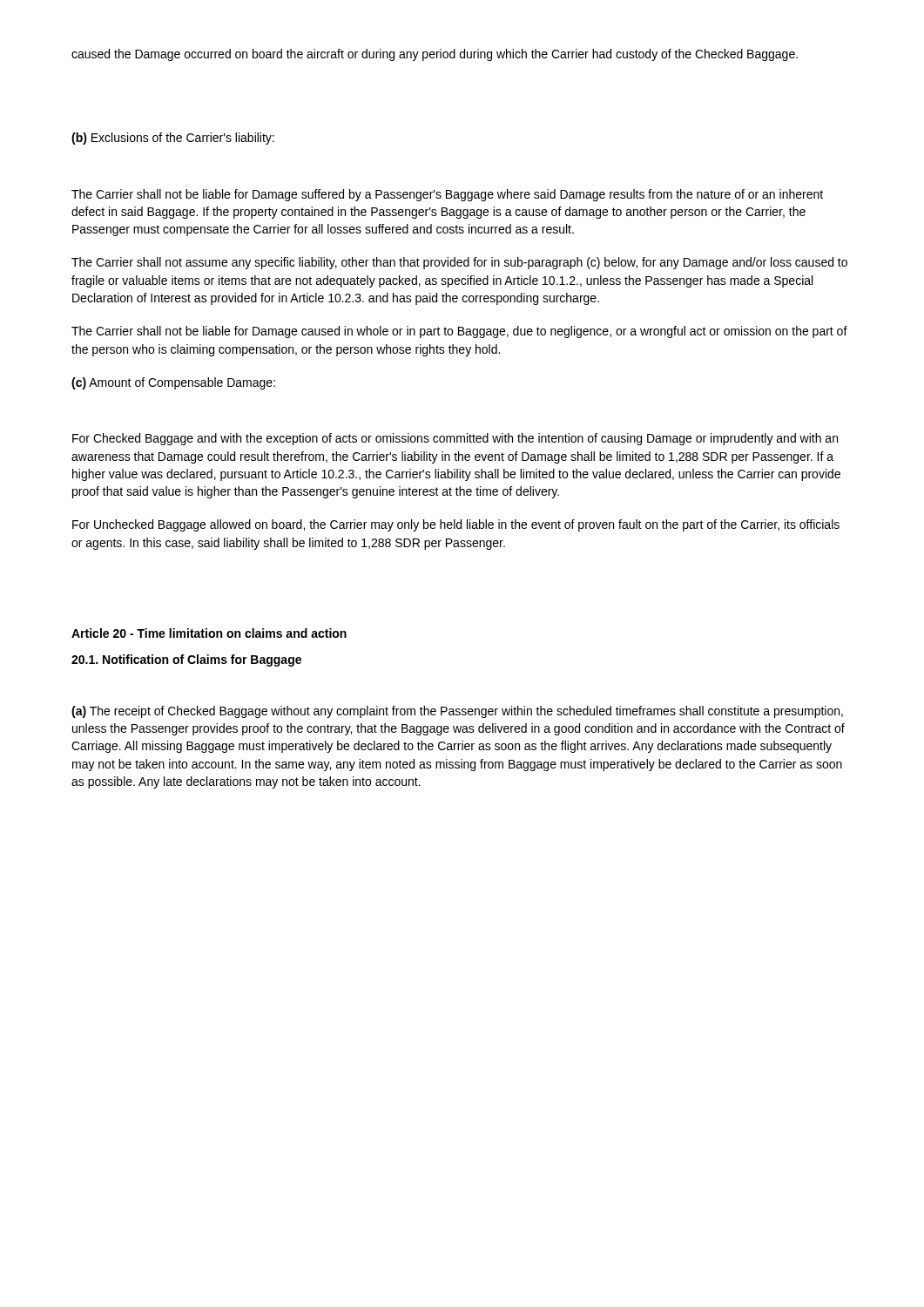Find the section header containing "Article 20 - Time limitation on claims"
924x1307 pixels.
[x=209, y=634]
